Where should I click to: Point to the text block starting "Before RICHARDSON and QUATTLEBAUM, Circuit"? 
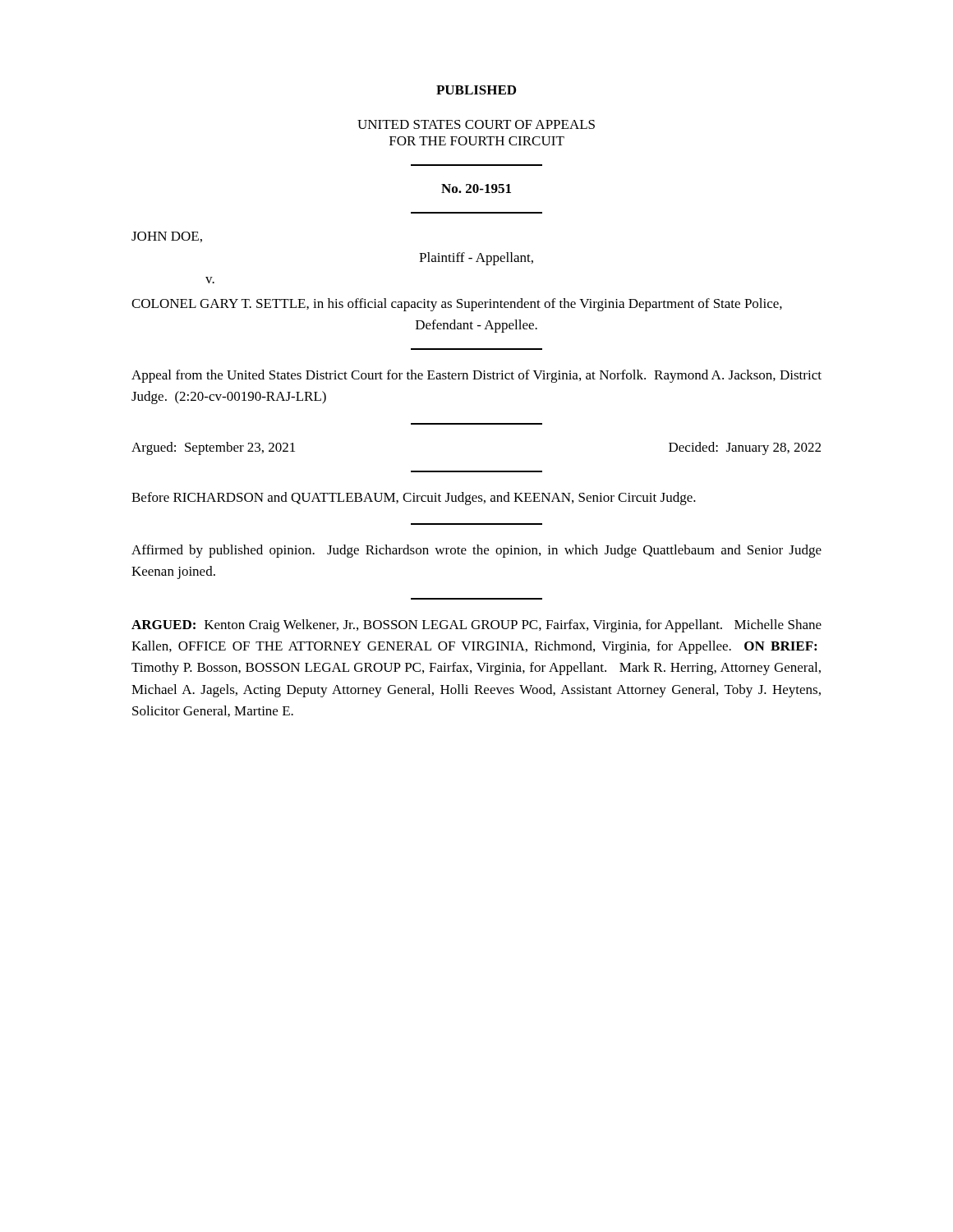pyautogui.click(x=414, y=497)
